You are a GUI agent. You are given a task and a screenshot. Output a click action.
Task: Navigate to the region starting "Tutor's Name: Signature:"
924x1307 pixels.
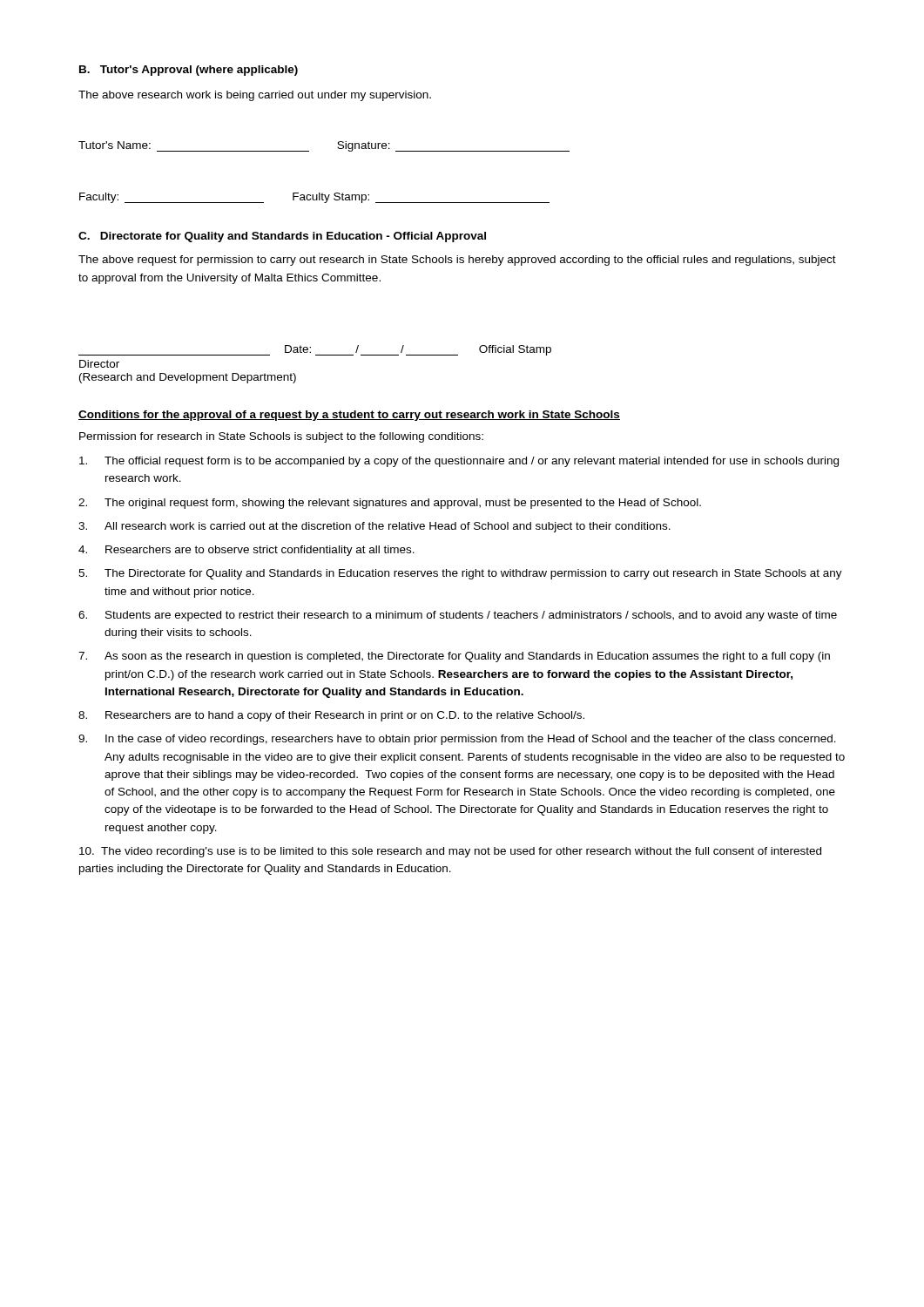tap(110, 146)
